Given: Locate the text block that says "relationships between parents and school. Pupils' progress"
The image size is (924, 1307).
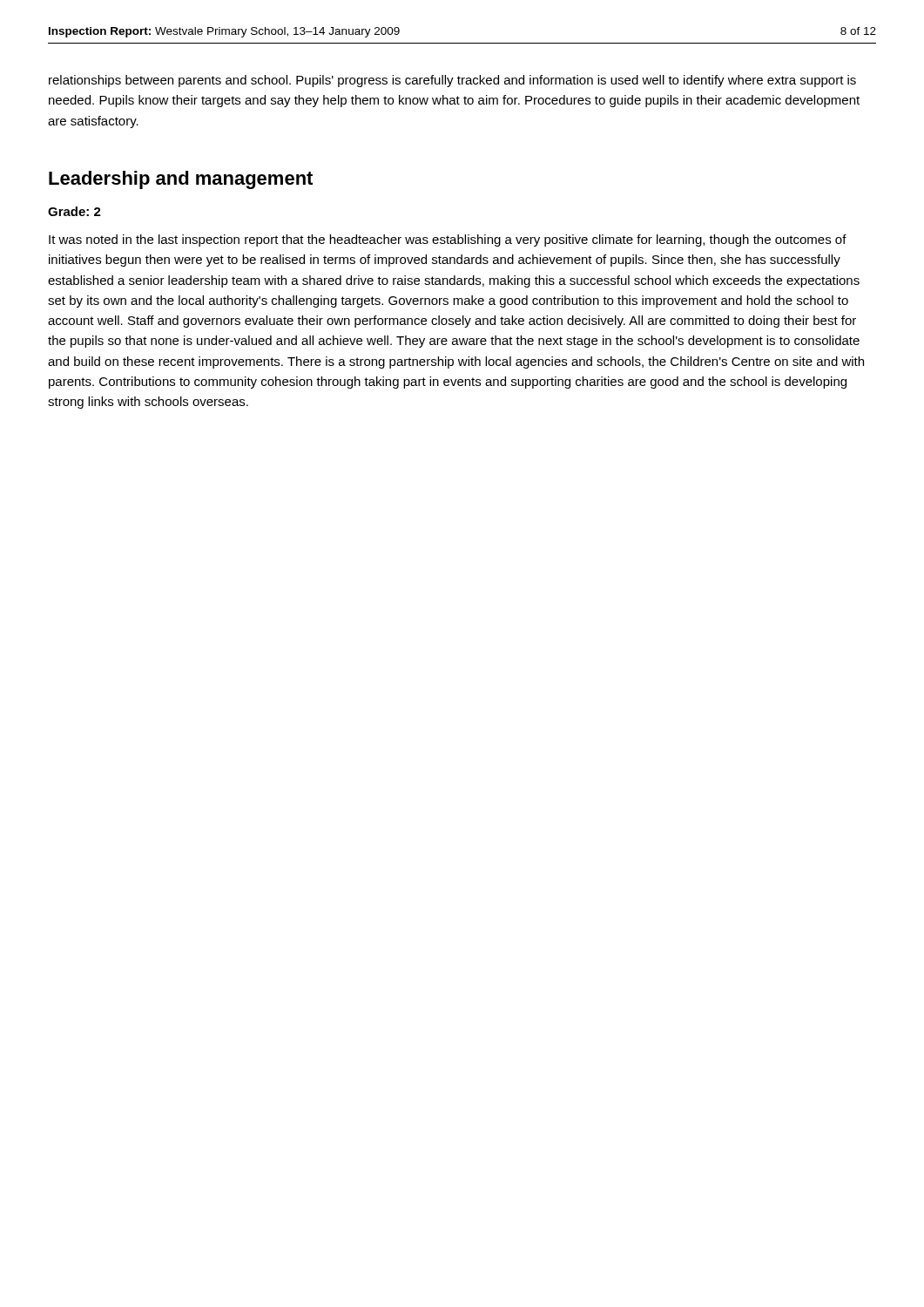Looking at the screenshot, I should point(454,100).
